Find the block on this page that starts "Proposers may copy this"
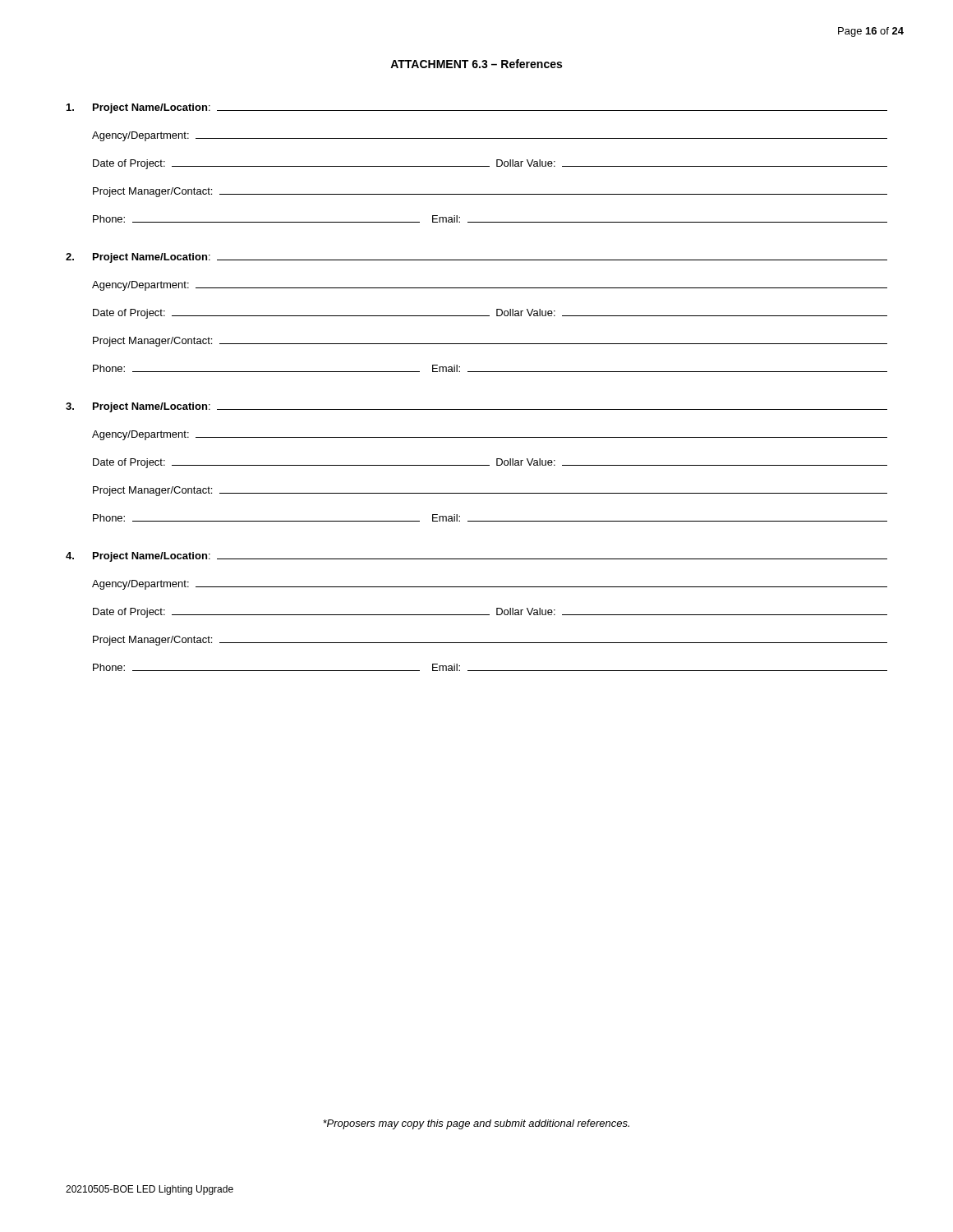953x1232 pixels. point(476,1123)
